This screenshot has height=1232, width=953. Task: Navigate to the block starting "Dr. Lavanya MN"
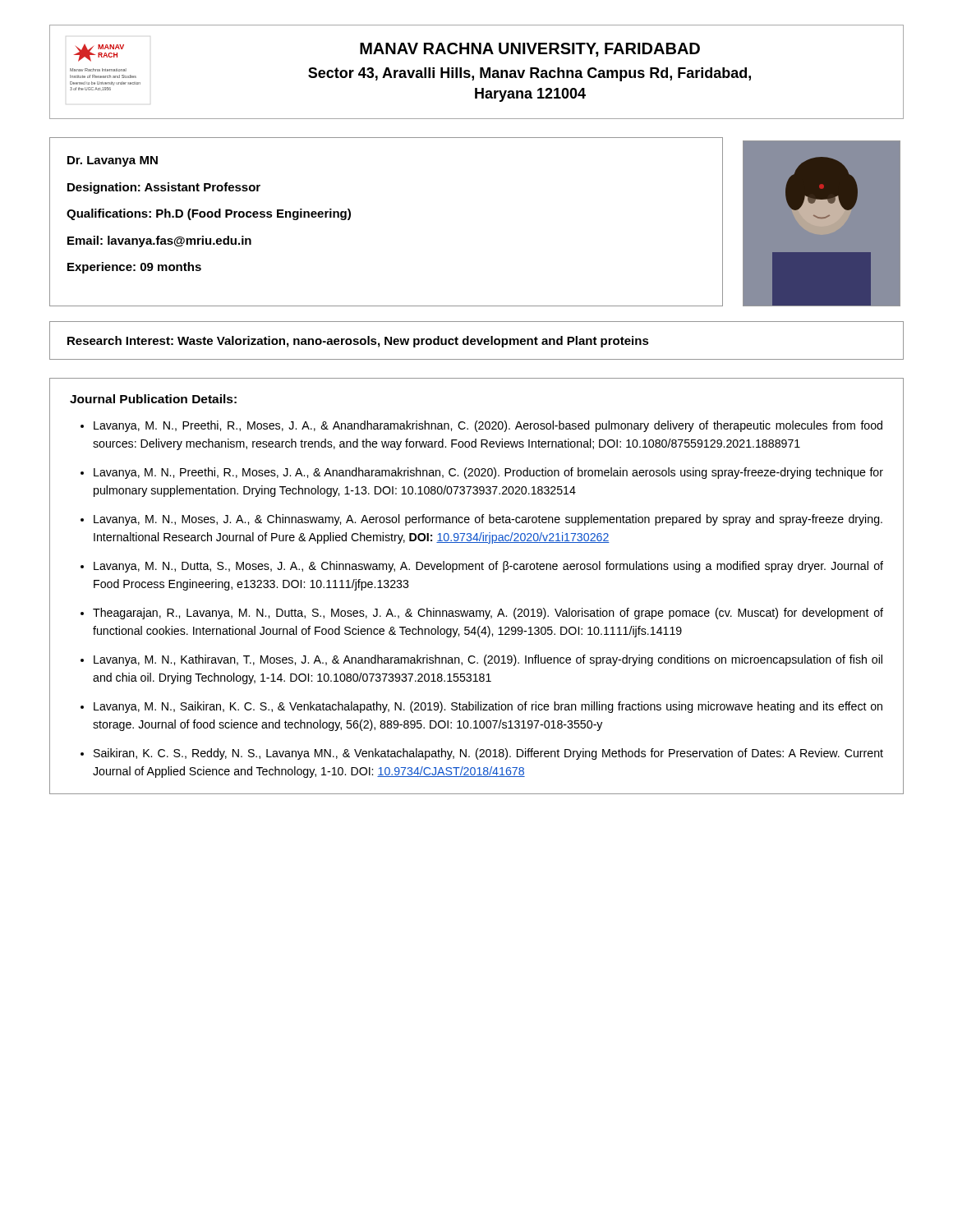(x=113, y=161)
